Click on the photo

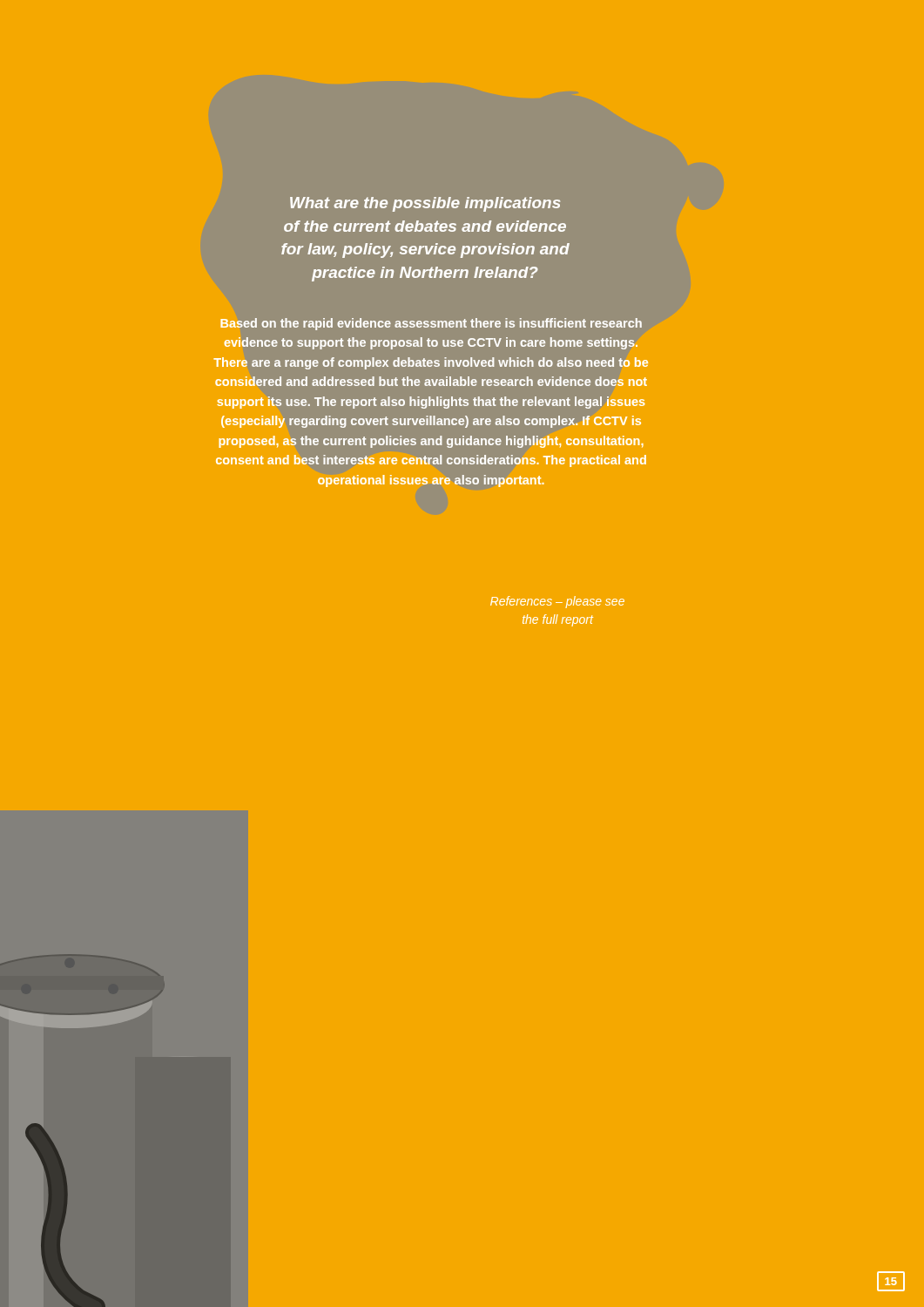[x=124, y=1059]
